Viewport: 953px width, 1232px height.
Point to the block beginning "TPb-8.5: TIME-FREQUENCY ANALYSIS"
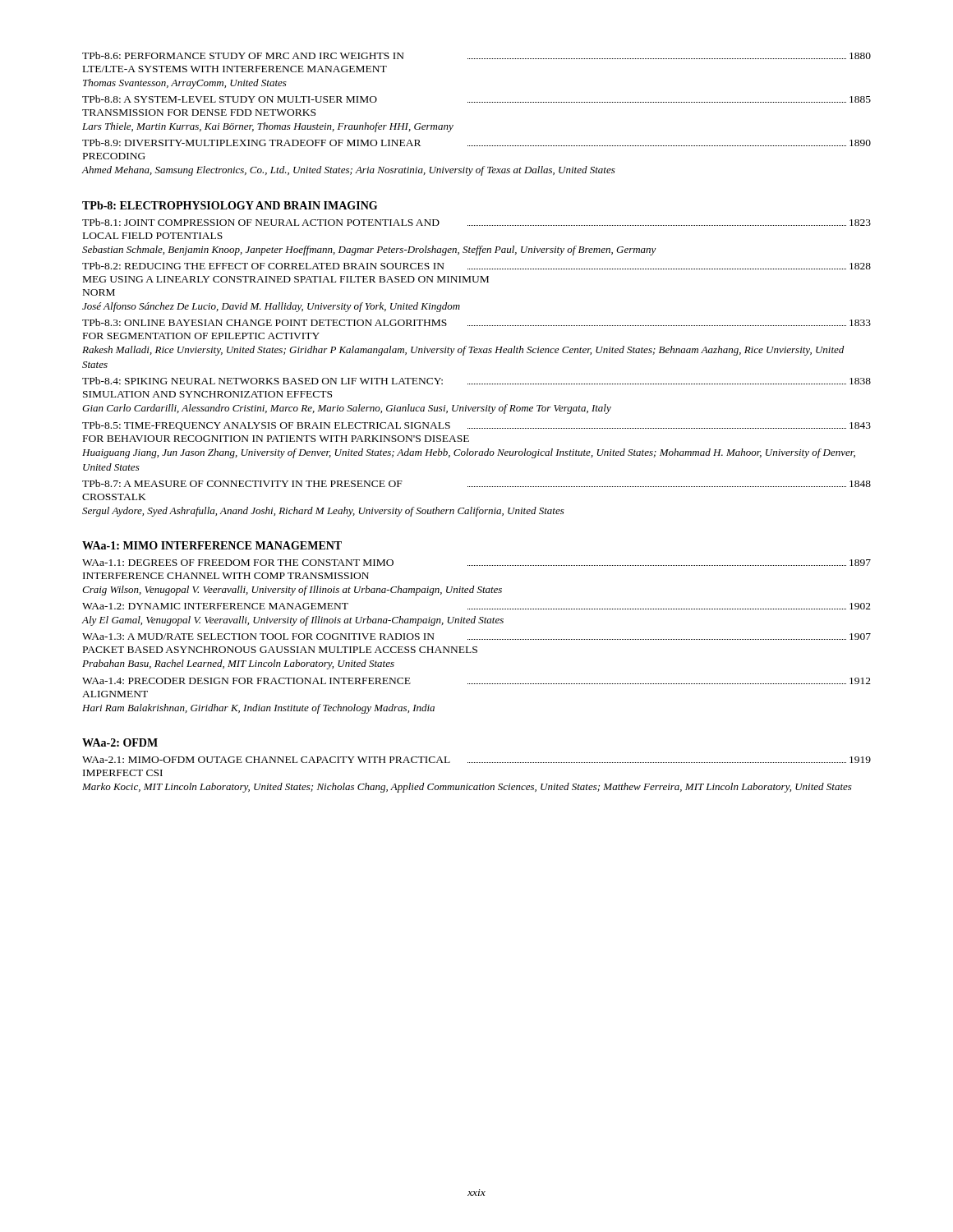[476, 447]
